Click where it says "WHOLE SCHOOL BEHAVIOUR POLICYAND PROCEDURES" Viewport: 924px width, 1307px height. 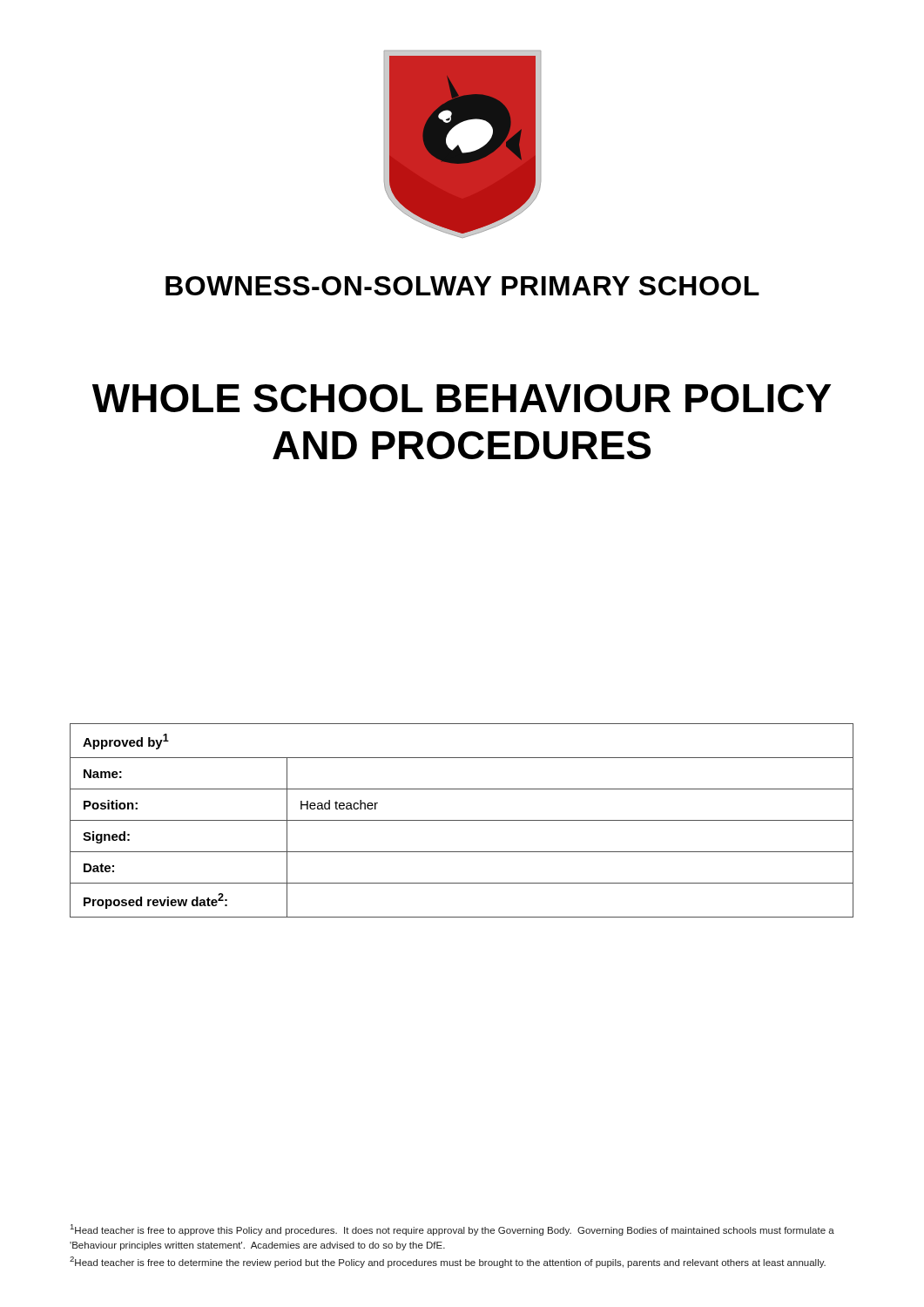462,422
